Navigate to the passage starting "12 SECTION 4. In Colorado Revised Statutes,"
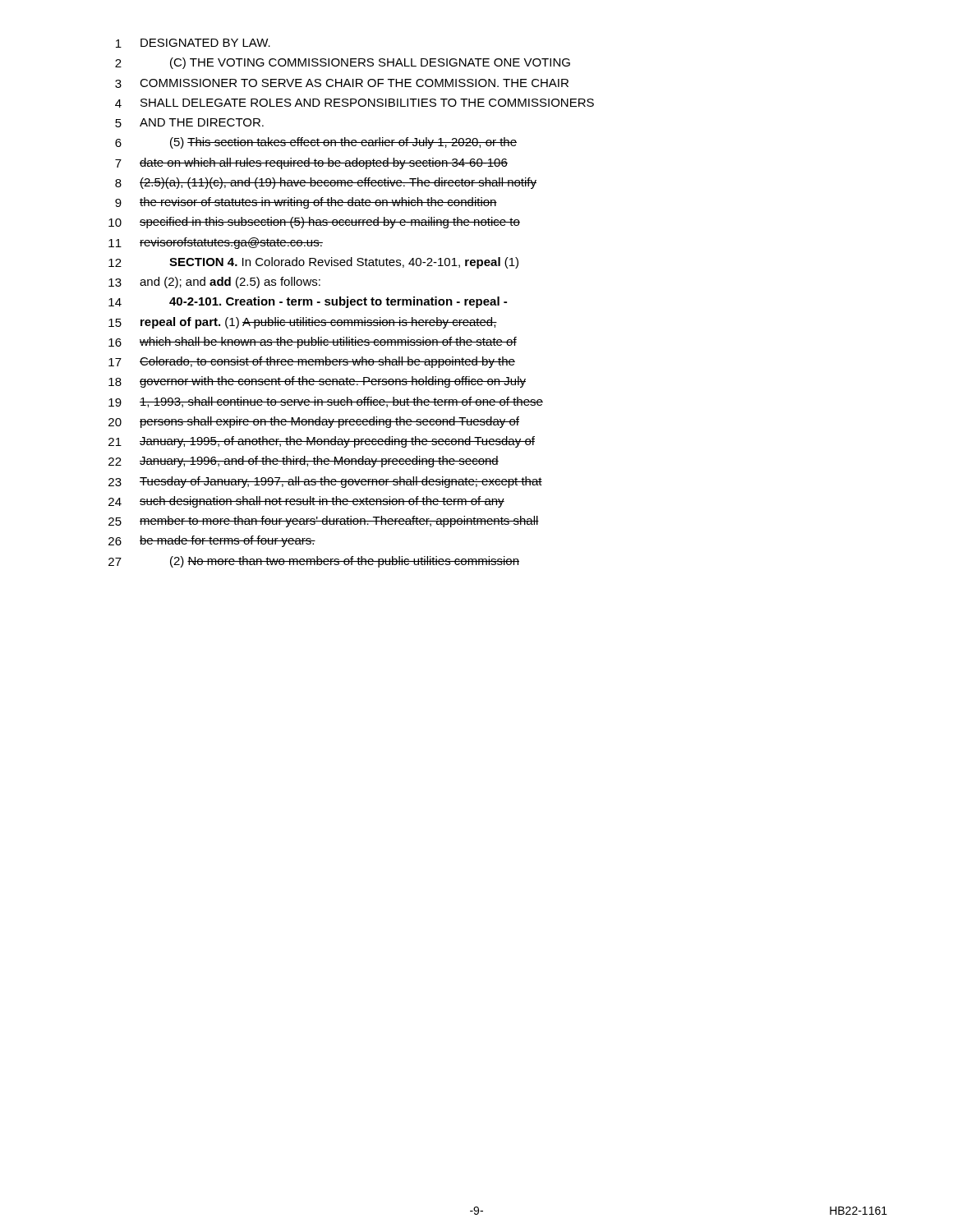The width and height of the screenshot is (953, 1232). tap(485, 262)
